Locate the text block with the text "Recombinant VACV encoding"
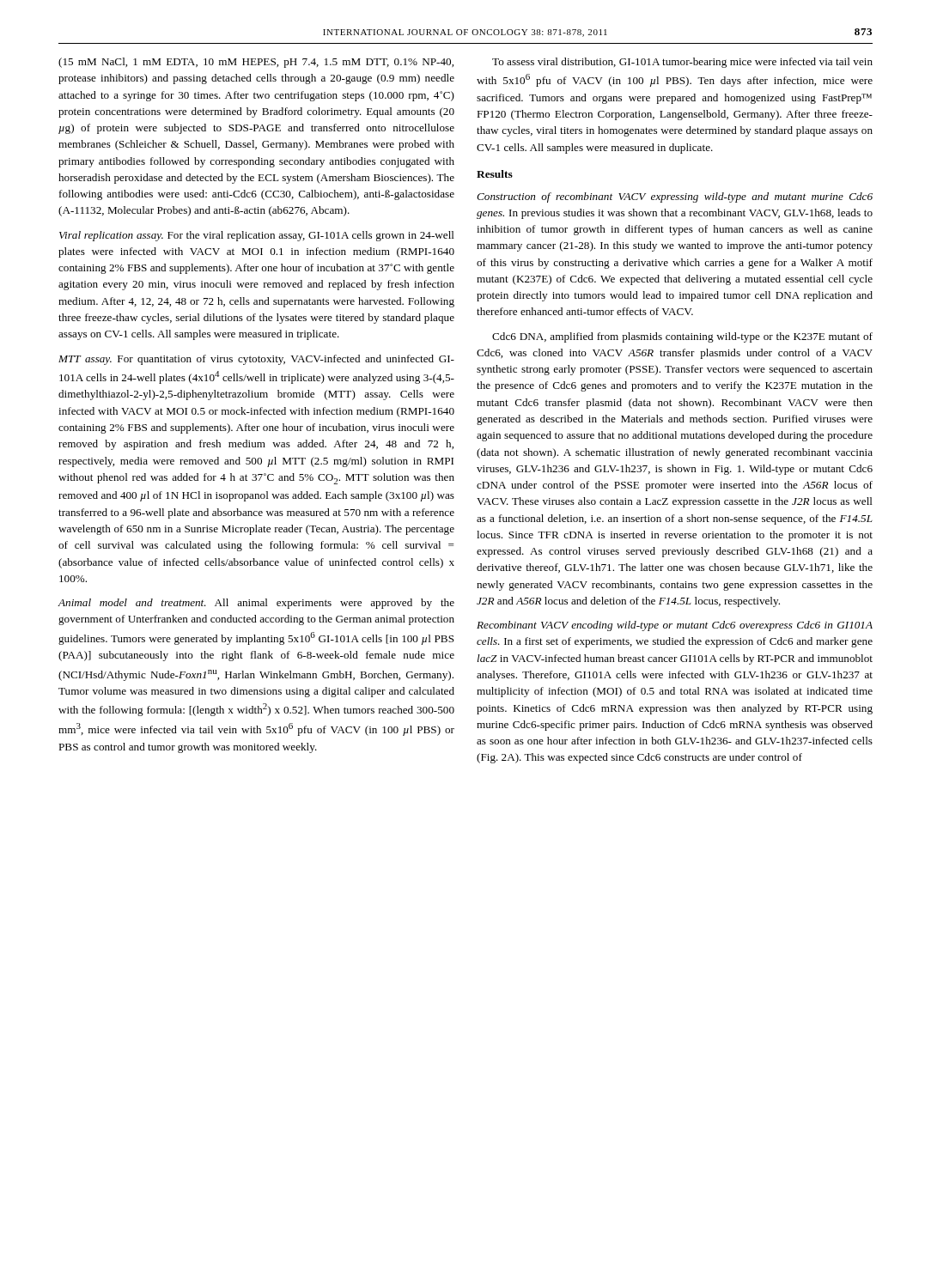 675,691
